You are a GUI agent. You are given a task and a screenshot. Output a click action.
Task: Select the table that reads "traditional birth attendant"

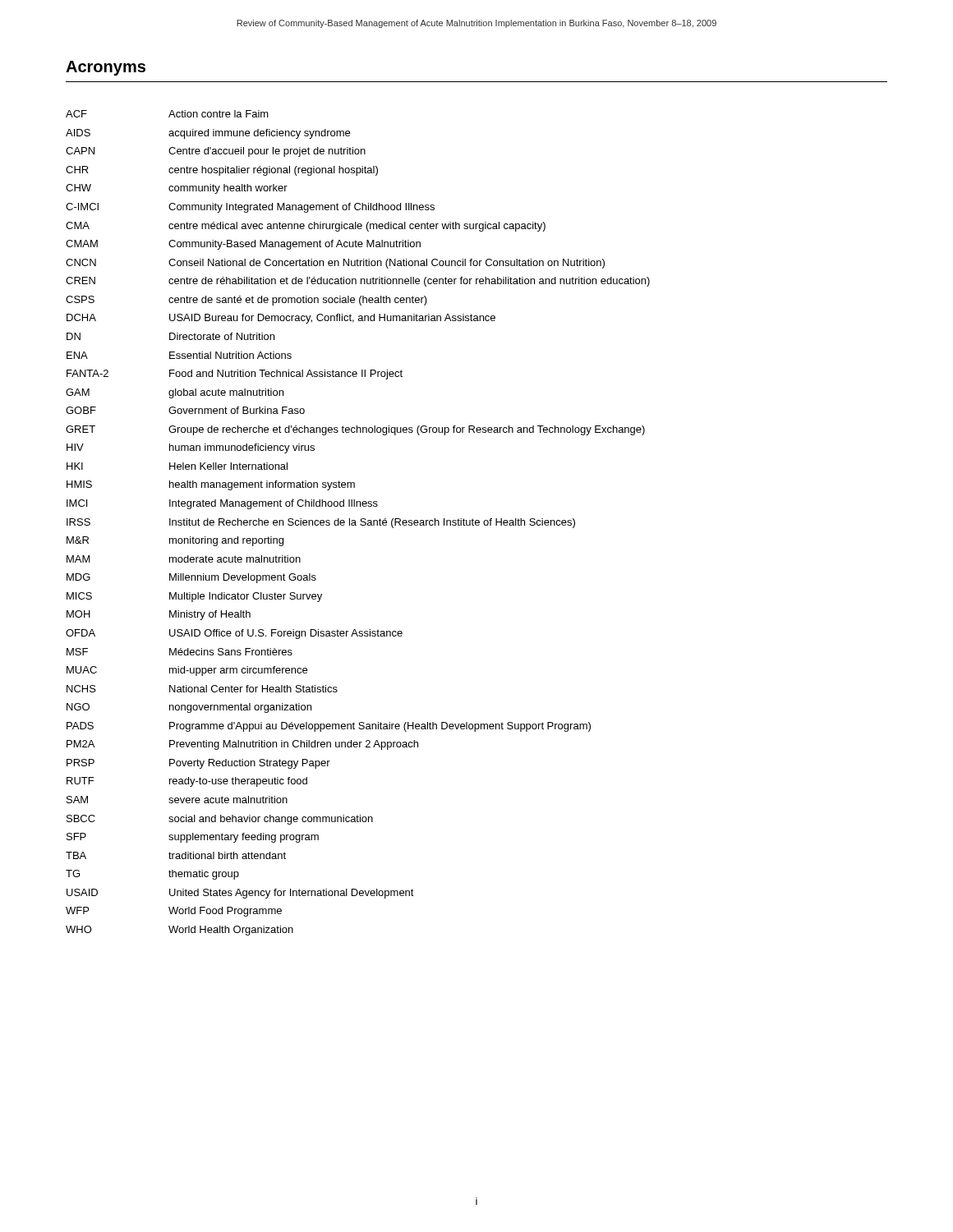click(x=476, y=522)
